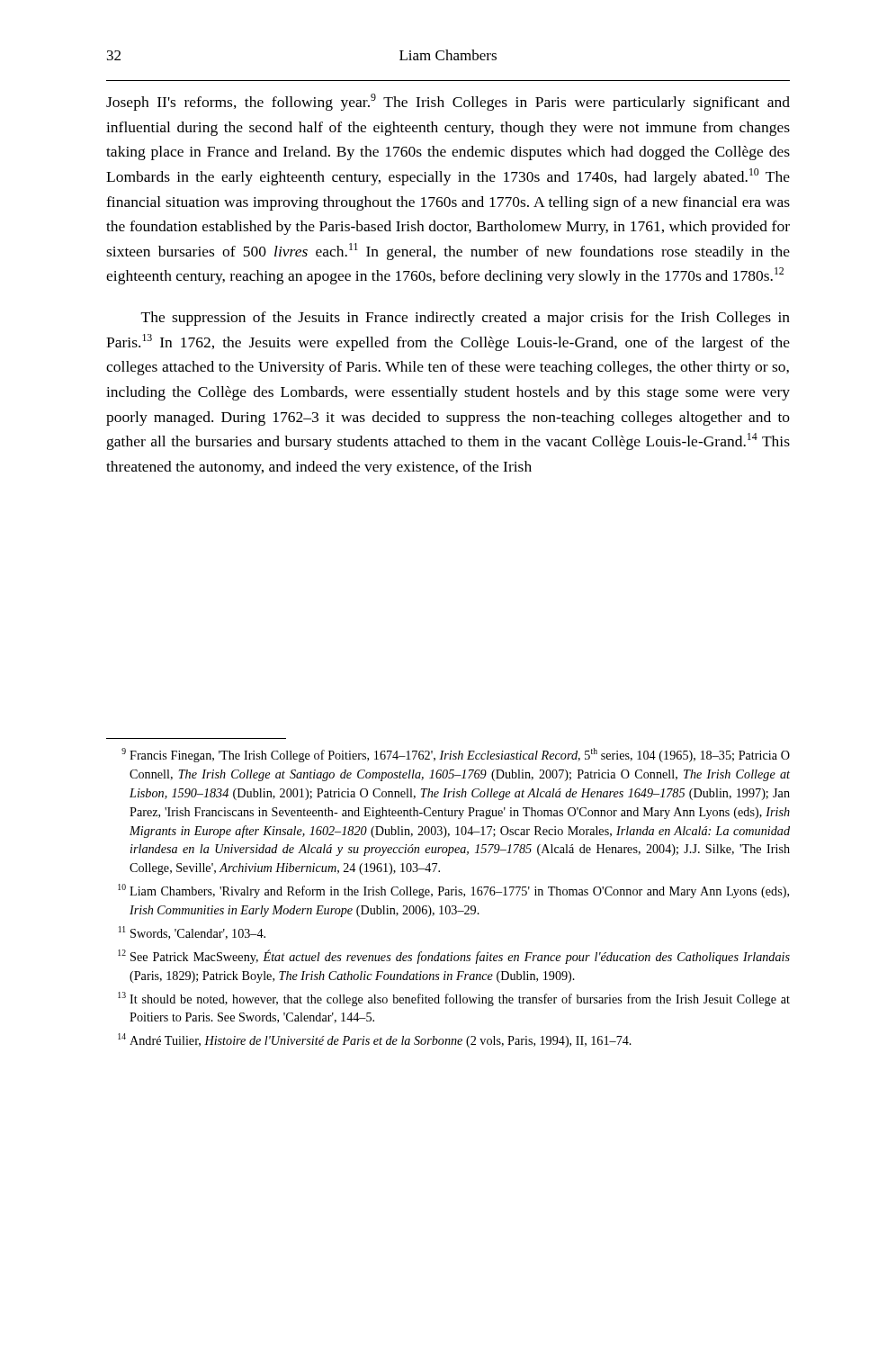
Task: Find the footnote containing "12 See Patrick MacSweeny,"
Action: pyautogui.click(x=448, y=966)
